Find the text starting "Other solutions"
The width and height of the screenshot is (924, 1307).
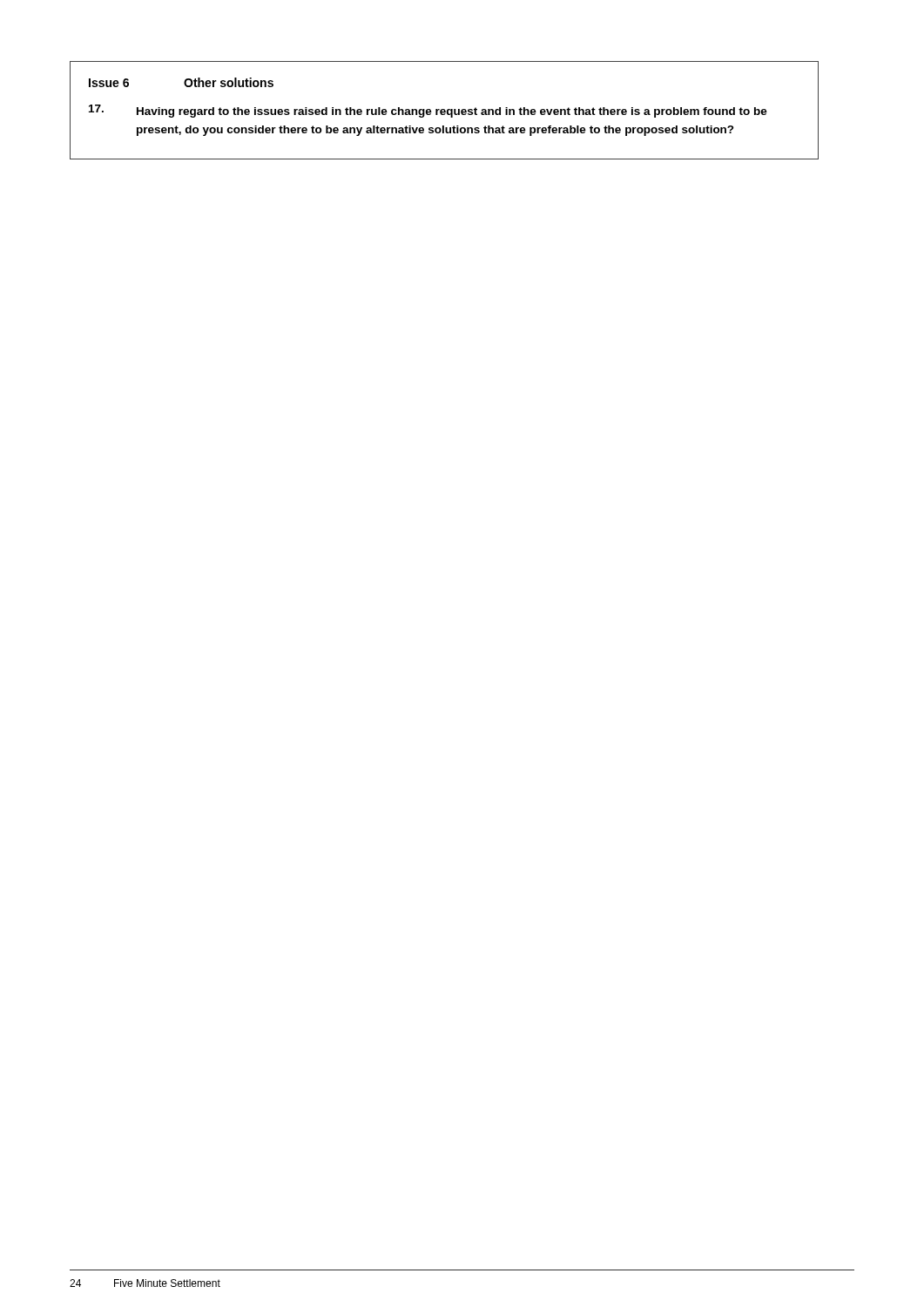(x=229, y=83)
